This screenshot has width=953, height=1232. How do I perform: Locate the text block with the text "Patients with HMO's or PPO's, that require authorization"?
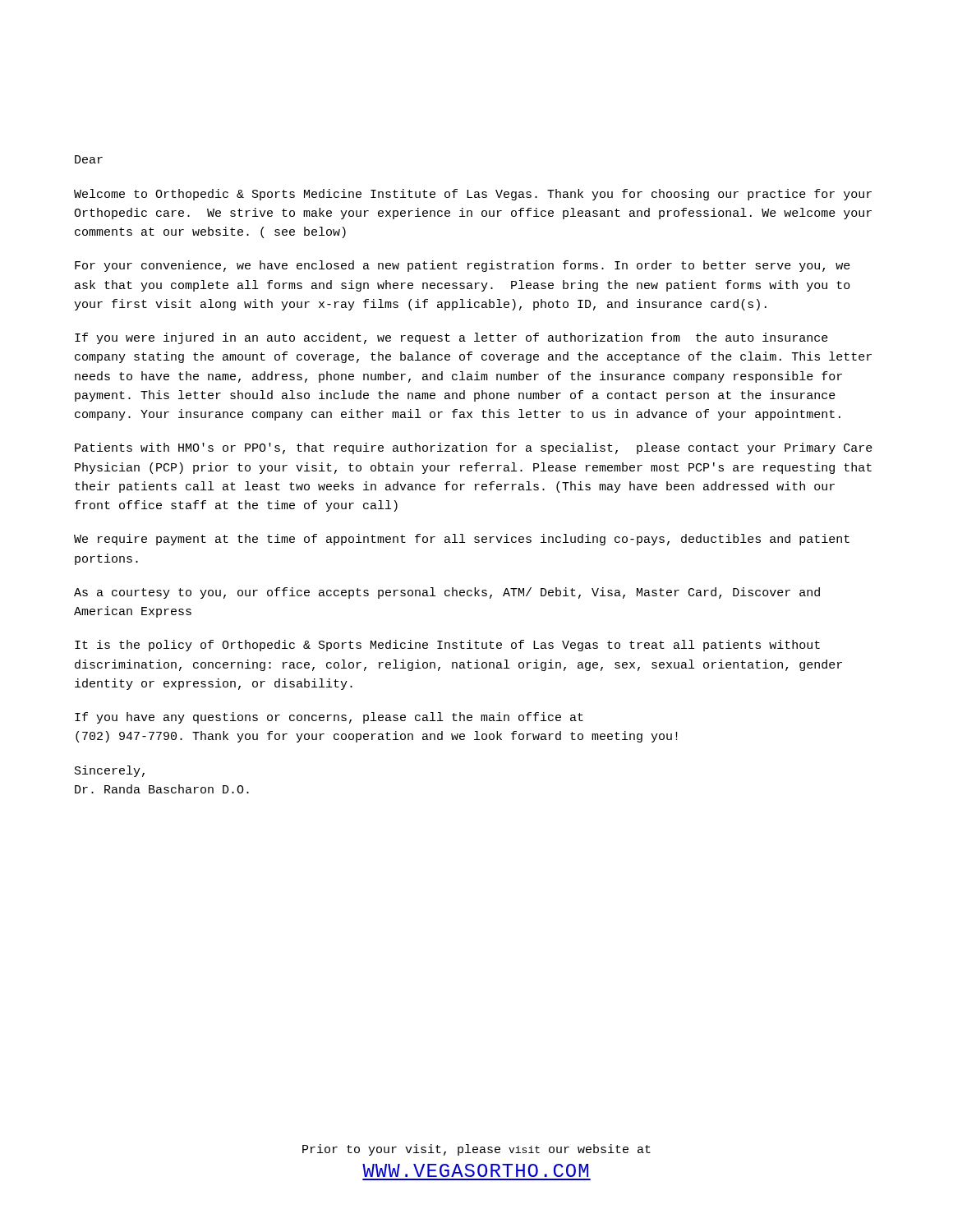click(x=473, y=478)
